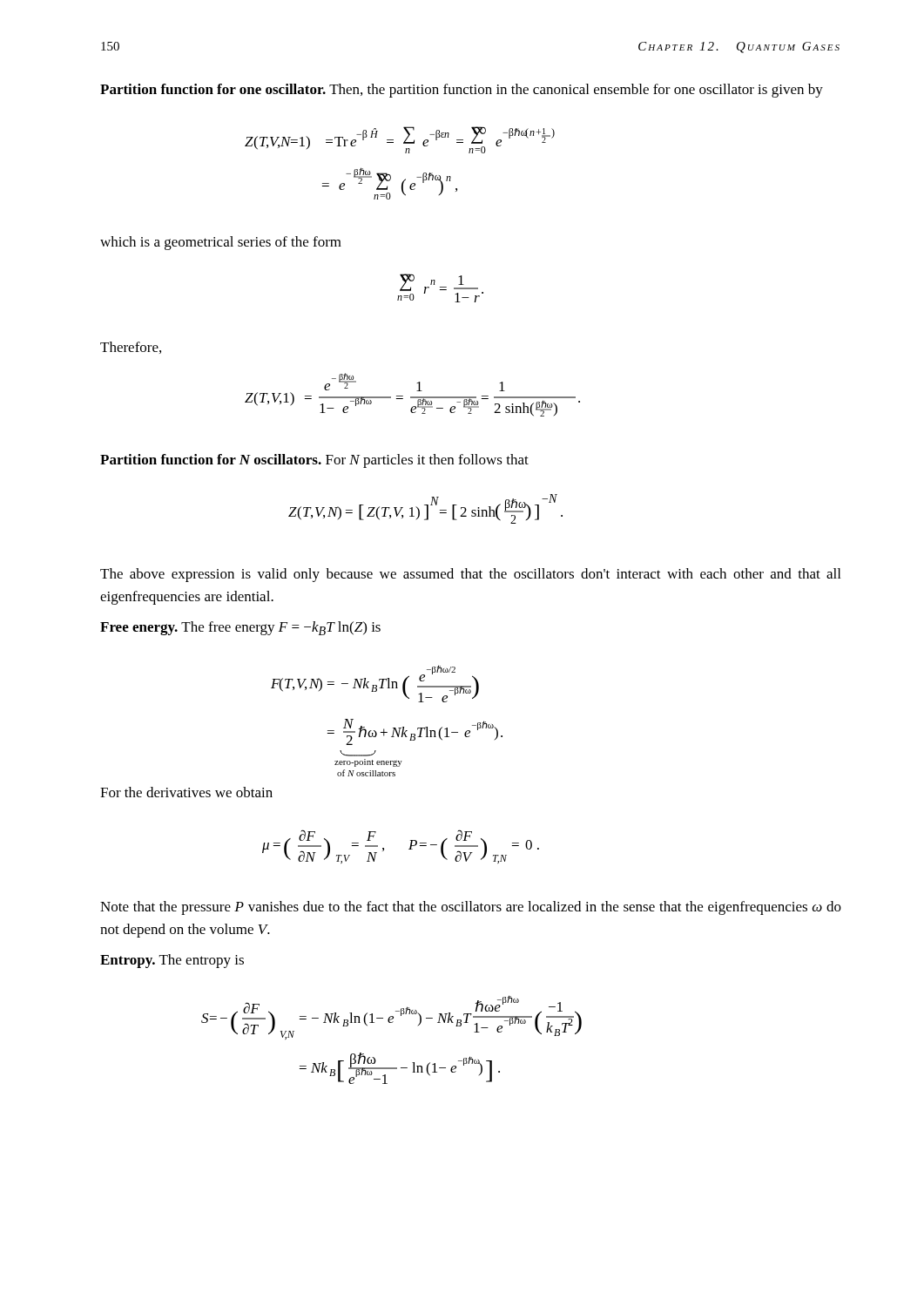The height and width of the screenshot is (1307, 924).
Task: Locate the block starting "S = − ( ∂F ∂T"
Action: 471,1040
